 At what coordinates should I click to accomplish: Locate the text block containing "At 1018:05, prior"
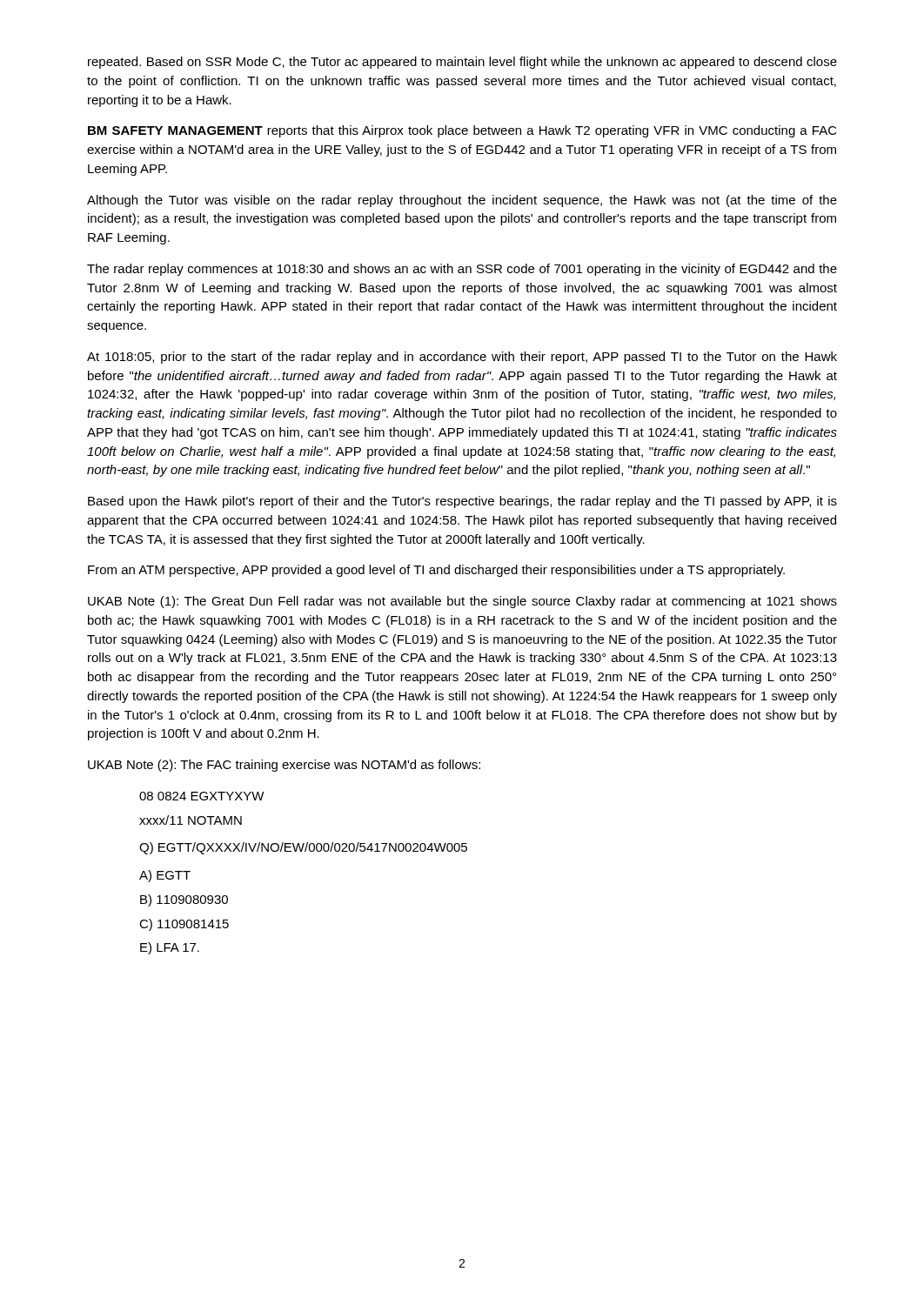point(462,413)
